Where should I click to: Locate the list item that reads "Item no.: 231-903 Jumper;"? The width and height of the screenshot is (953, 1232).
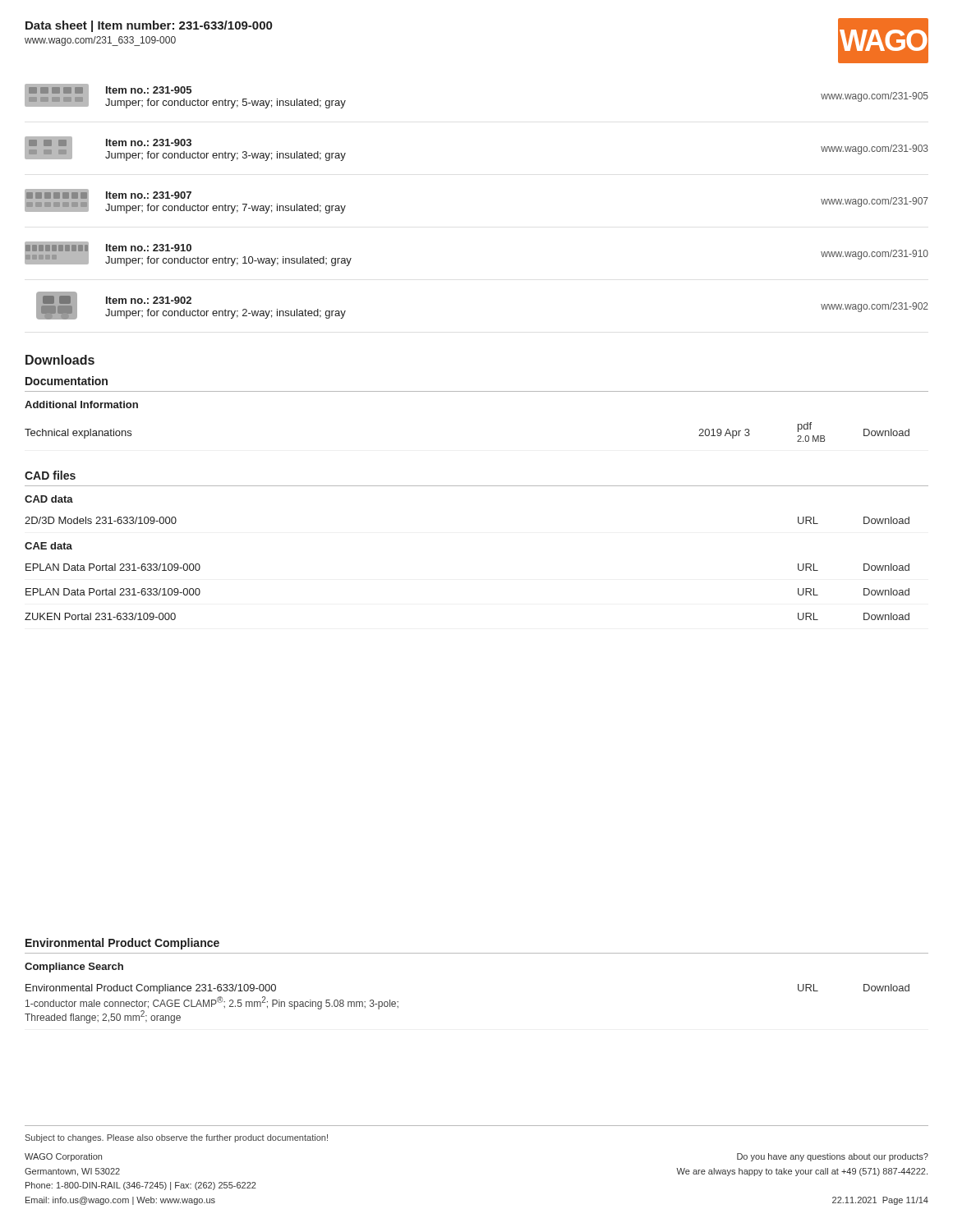(178, 146)
